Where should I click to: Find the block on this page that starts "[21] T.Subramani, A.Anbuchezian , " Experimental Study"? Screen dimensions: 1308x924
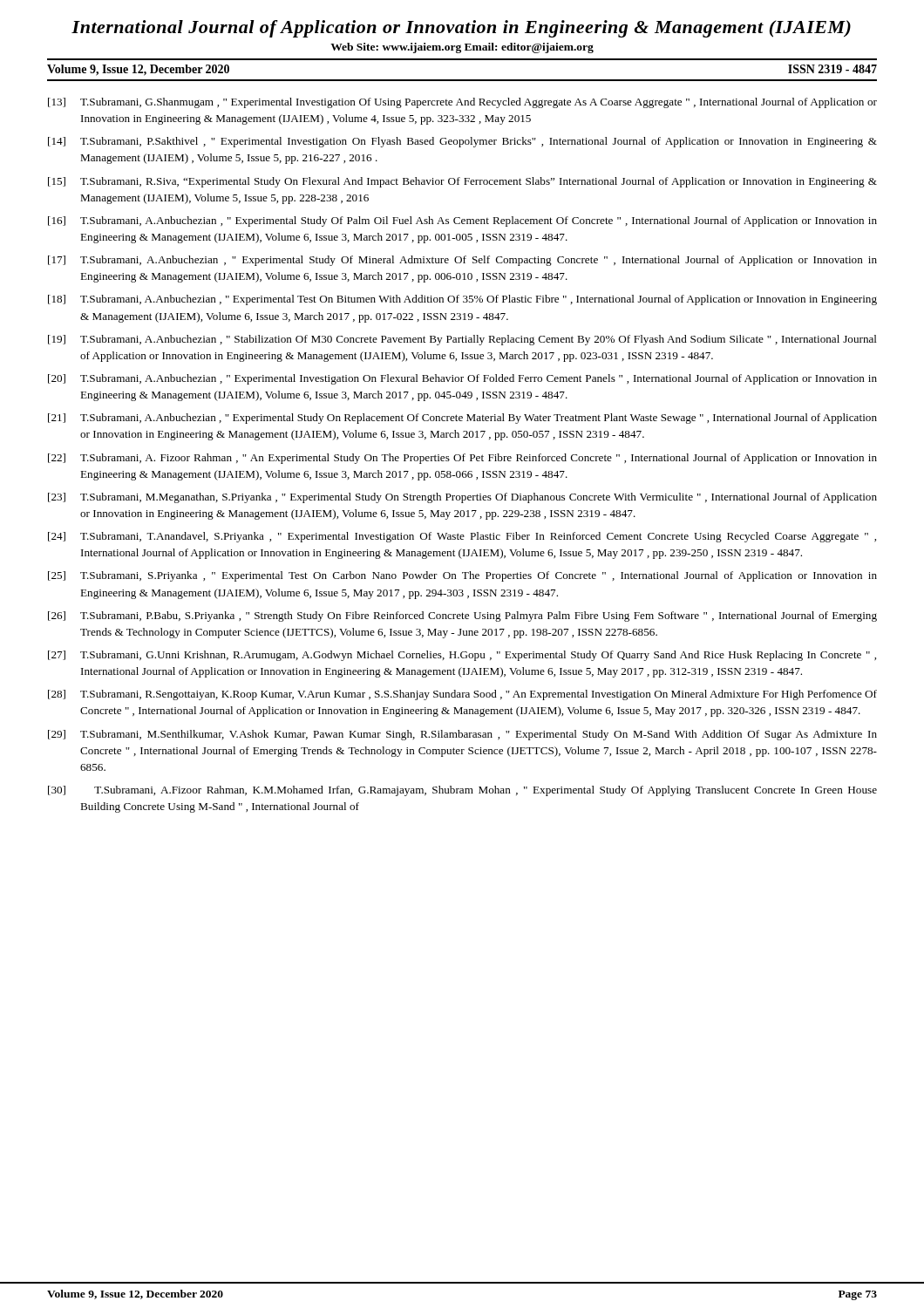click(462, 426)
